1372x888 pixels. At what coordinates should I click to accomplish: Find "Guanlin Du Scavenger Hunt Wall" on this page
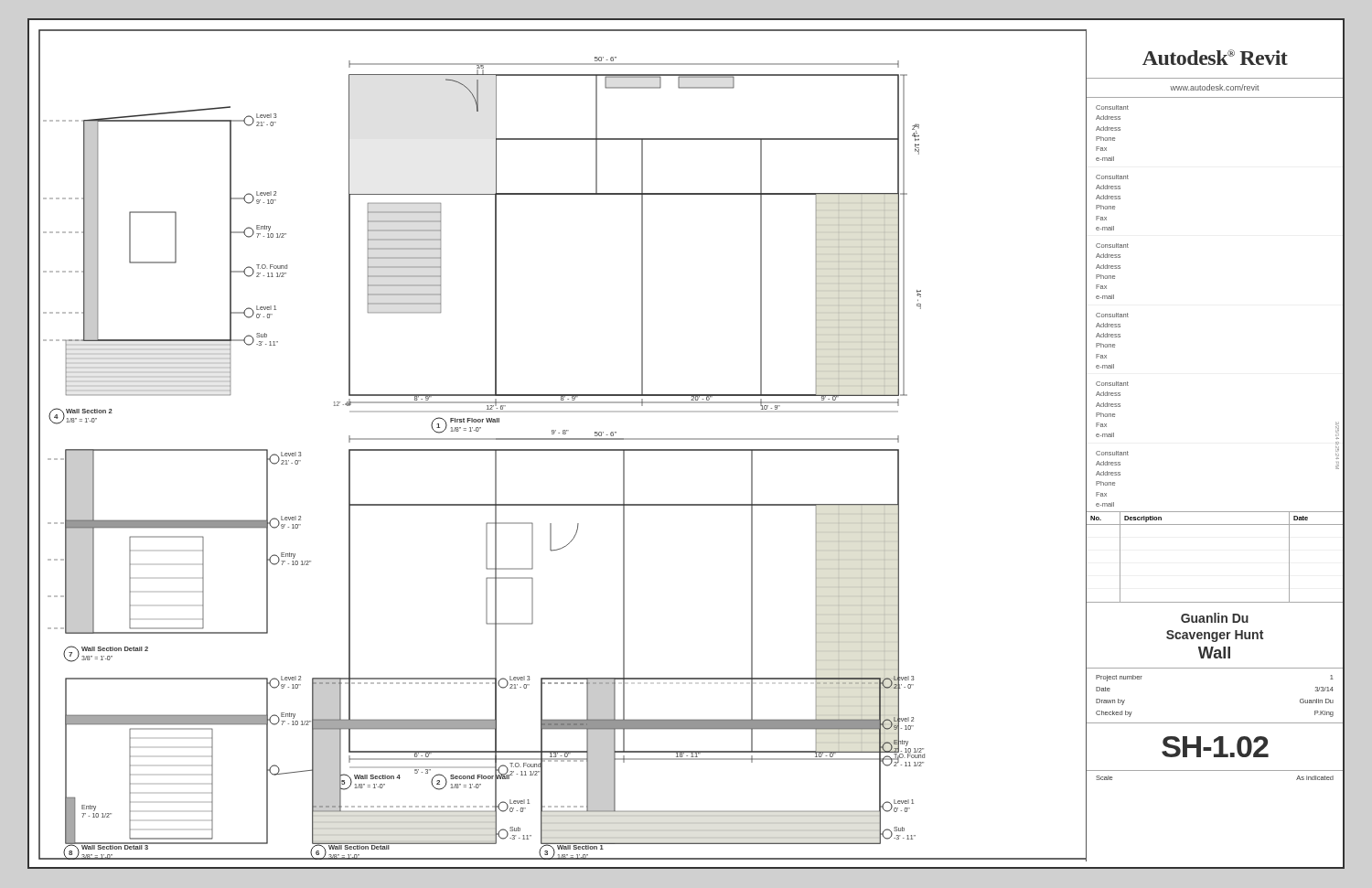[x=1215, y=637]
